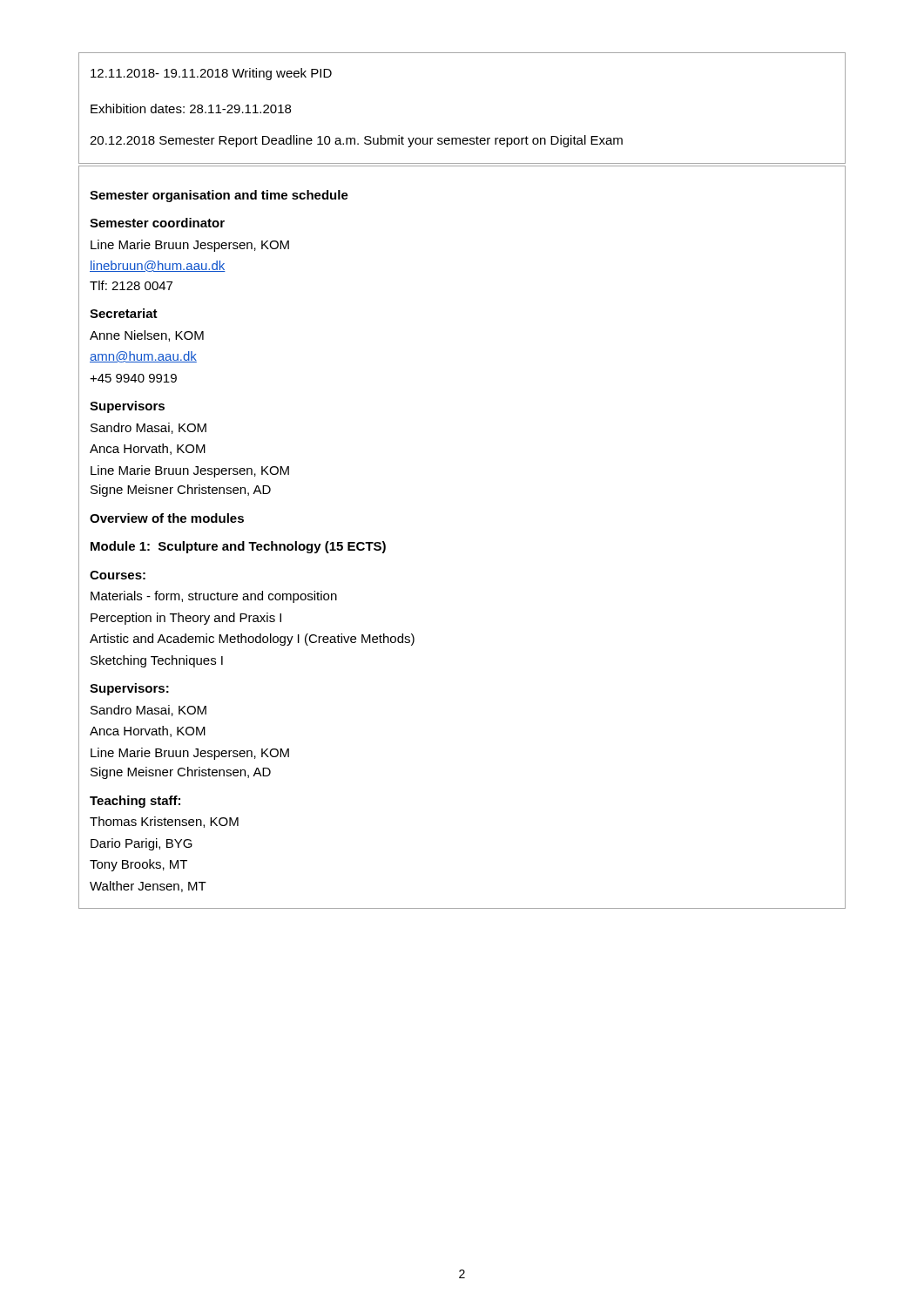
Task: Select the text block starting "Tony Brooks, MT"
Action: tap(139, 864)
